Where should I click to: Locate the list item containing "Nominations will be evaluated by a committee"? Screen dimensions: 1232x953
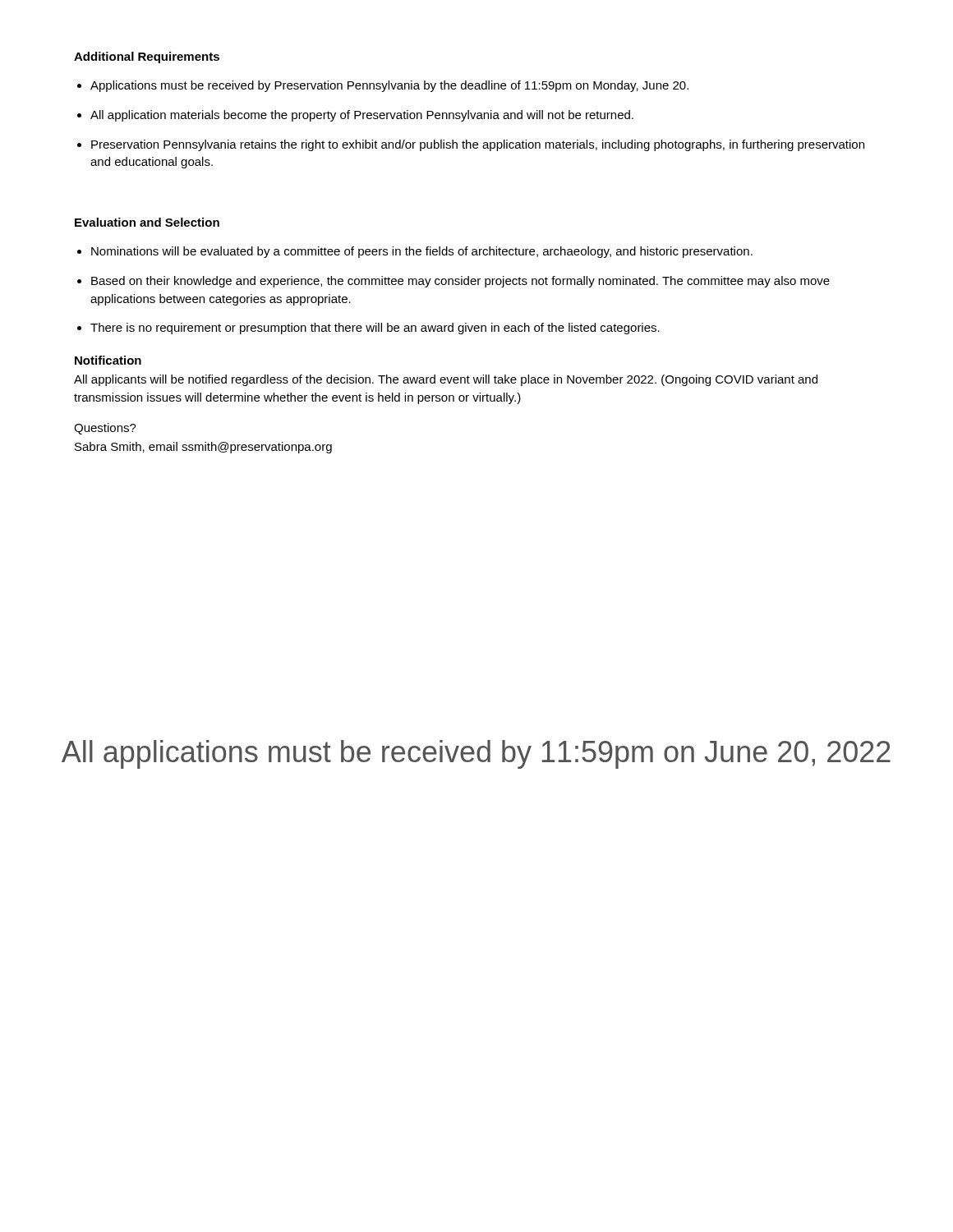422,251
